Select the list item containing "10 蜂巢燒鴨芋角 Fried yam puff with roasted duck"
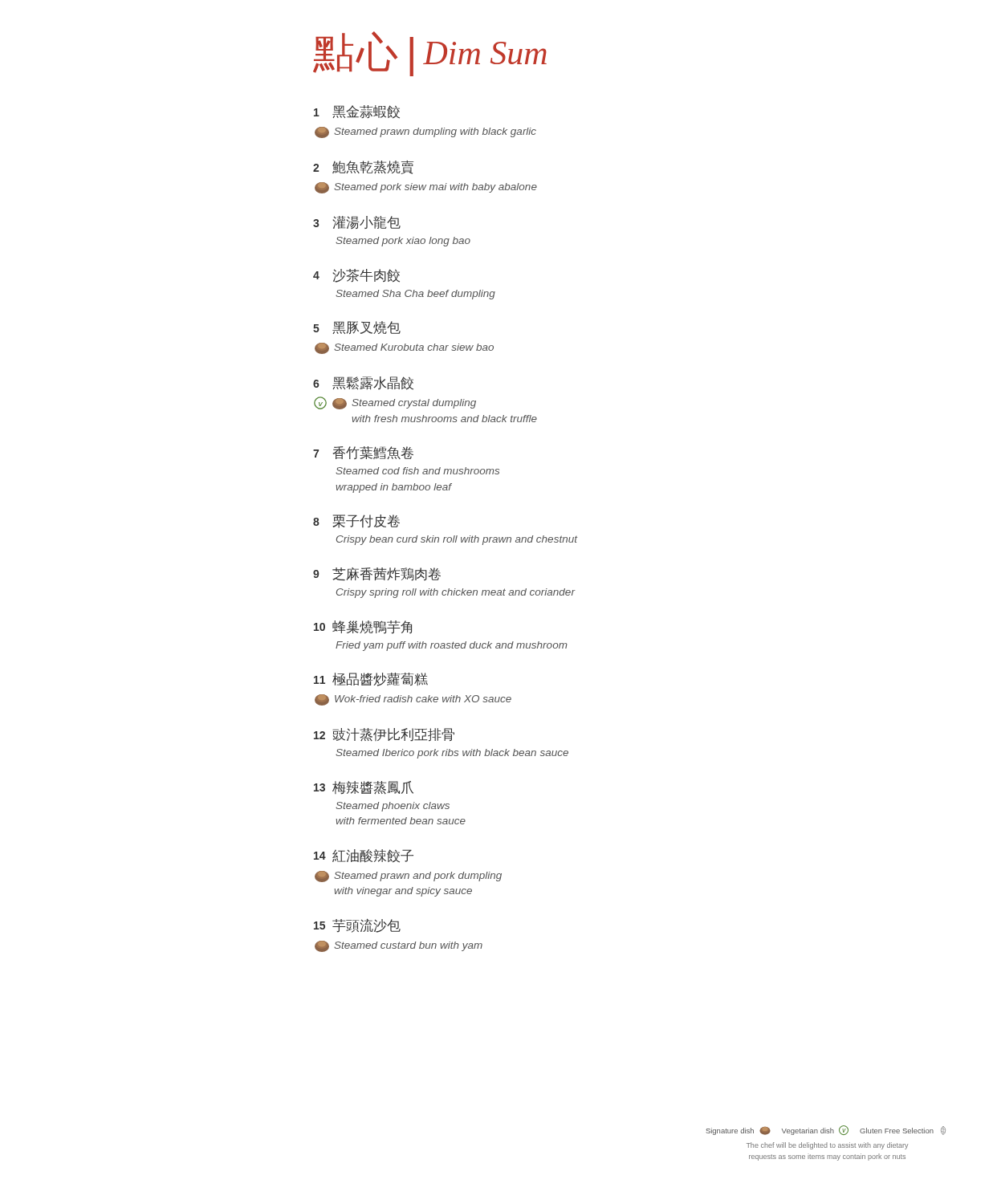Viewport: 997px width, 1204px height. click(x=363, y=627)
